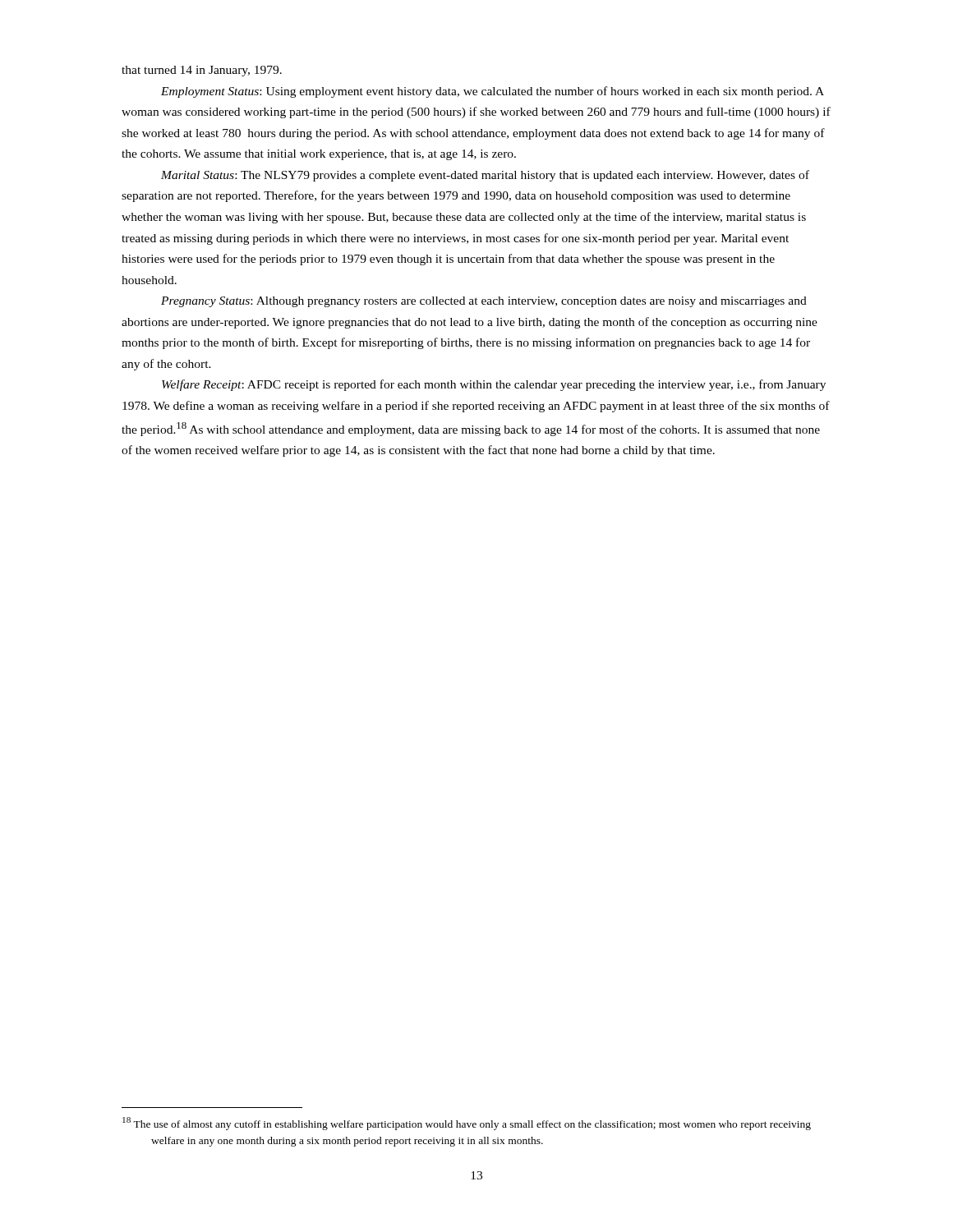Where is the passage that starts "18 The use"?

(x=476, y=1131)
